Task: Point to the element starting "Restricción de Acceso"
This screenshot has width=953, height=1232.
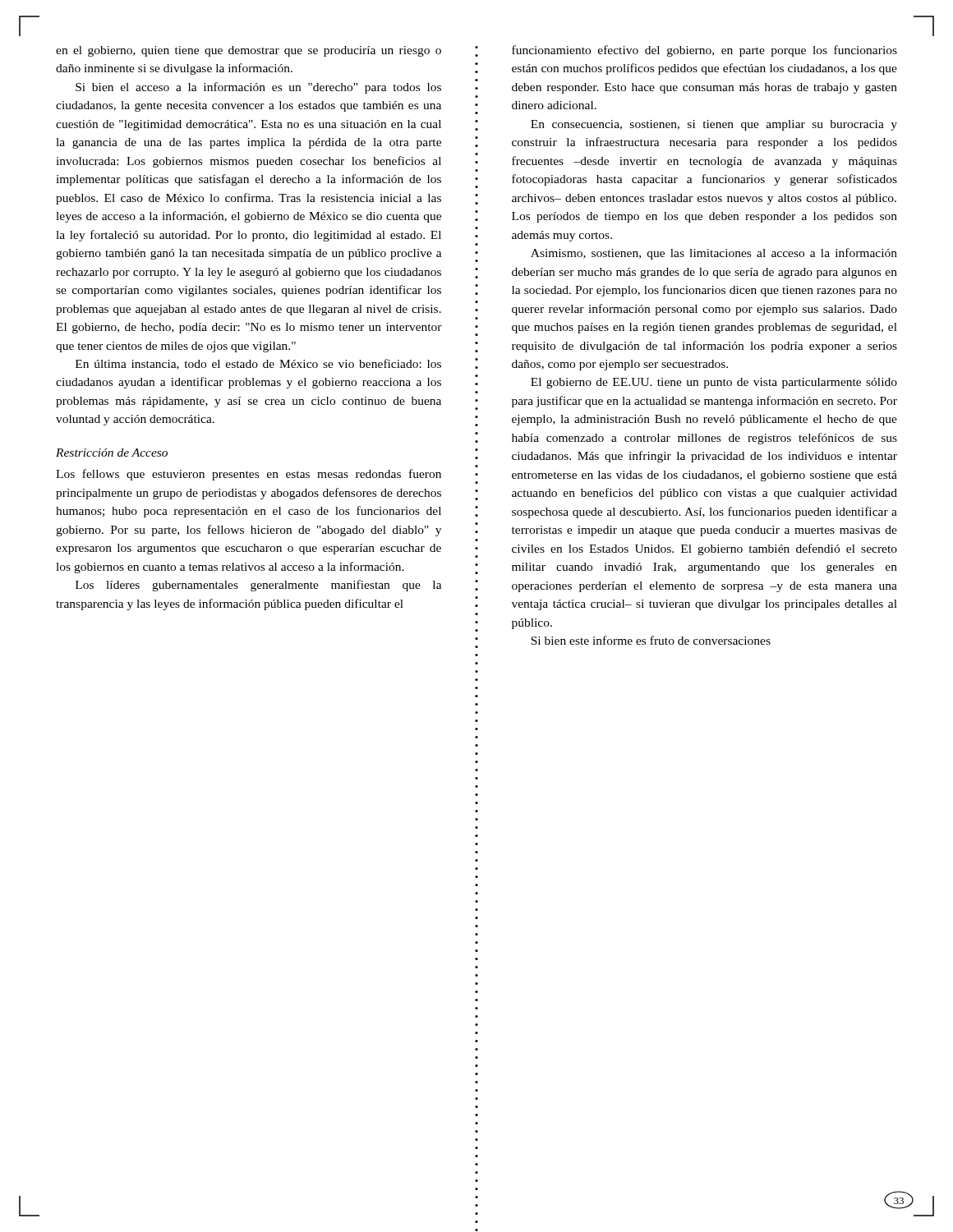Action: (112, 453)
